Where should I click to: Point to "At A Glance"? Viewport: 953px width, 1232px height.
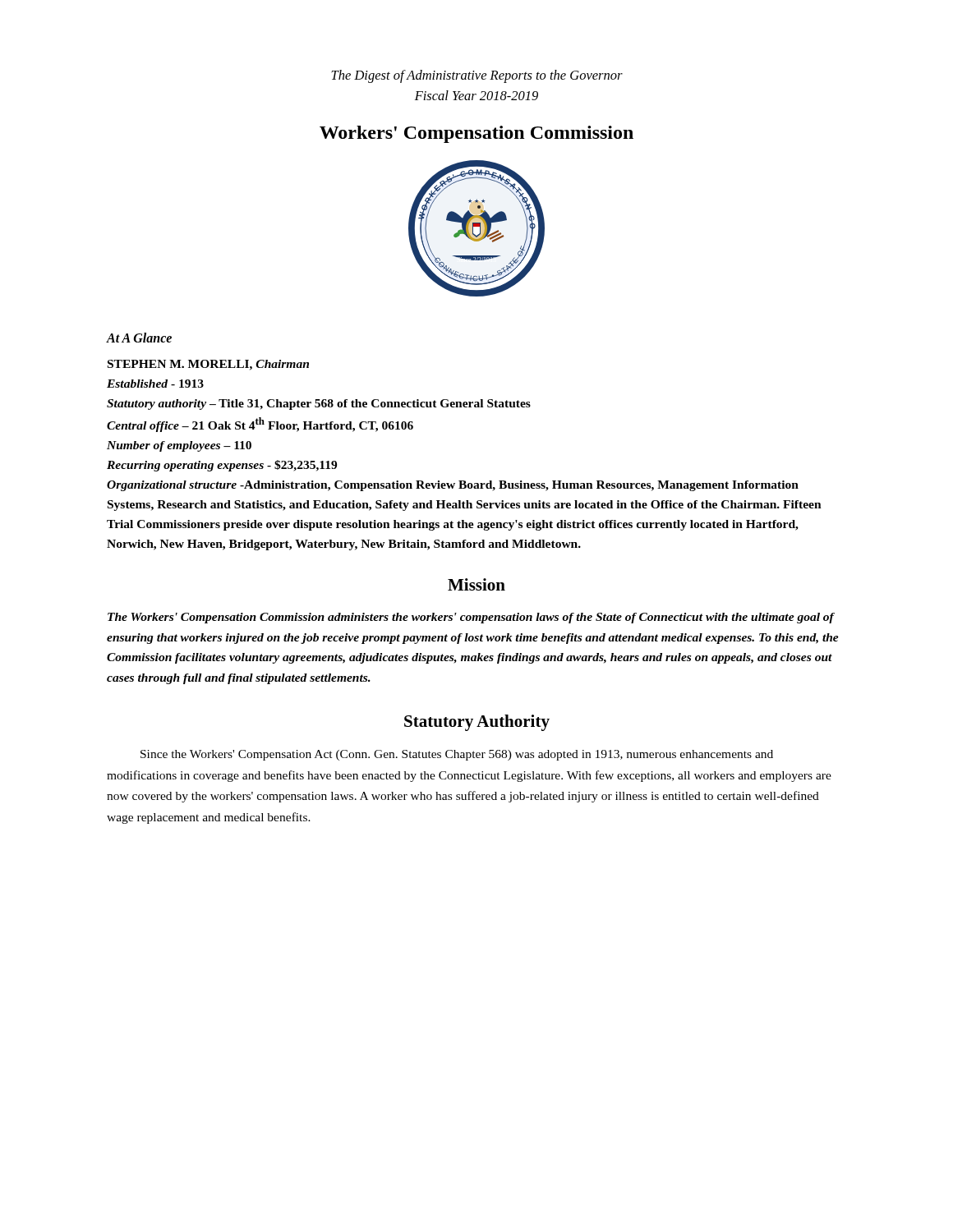tap(139, 338)
